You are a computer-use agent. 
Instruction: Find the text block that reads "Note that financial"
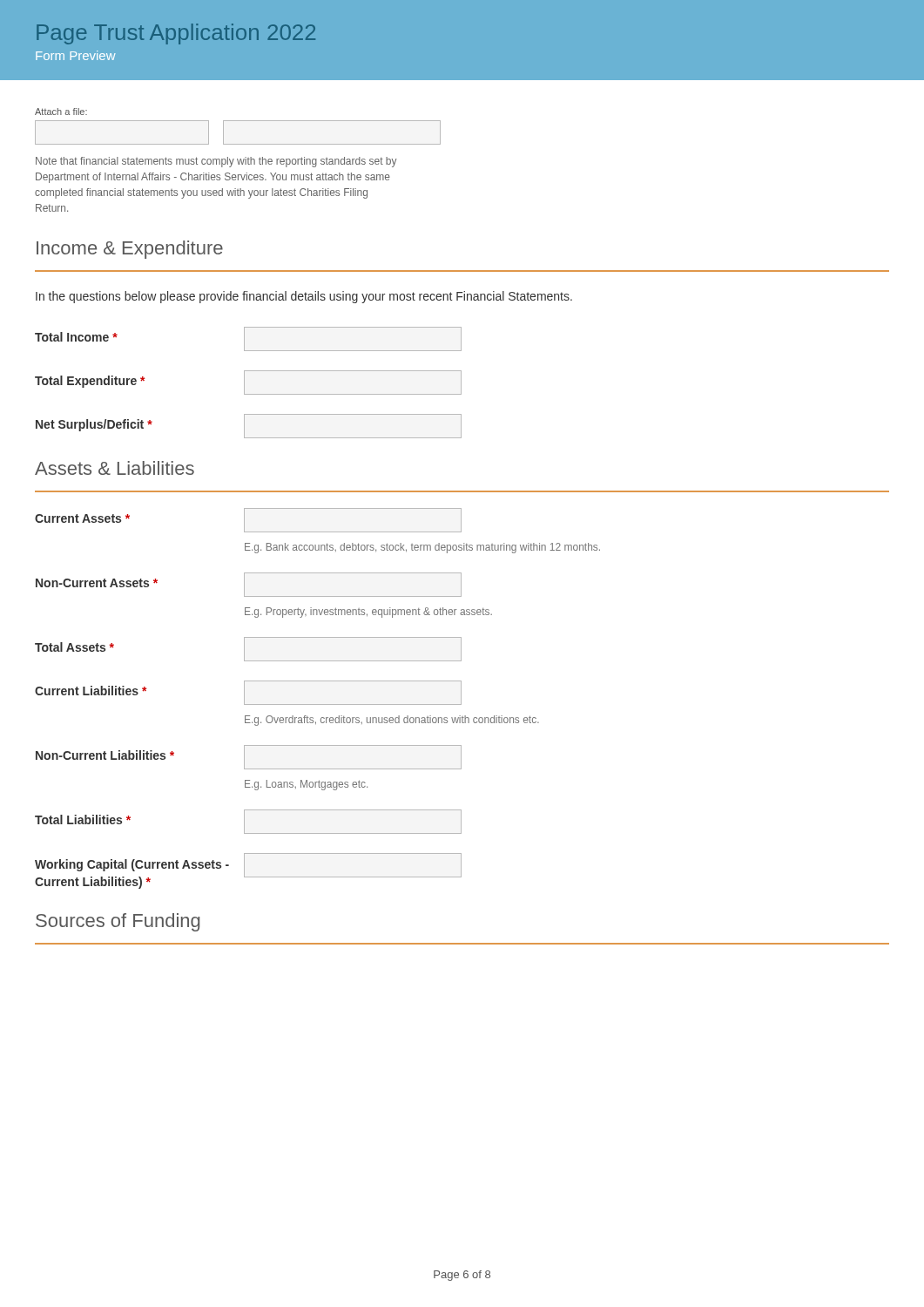click(216, 185)
